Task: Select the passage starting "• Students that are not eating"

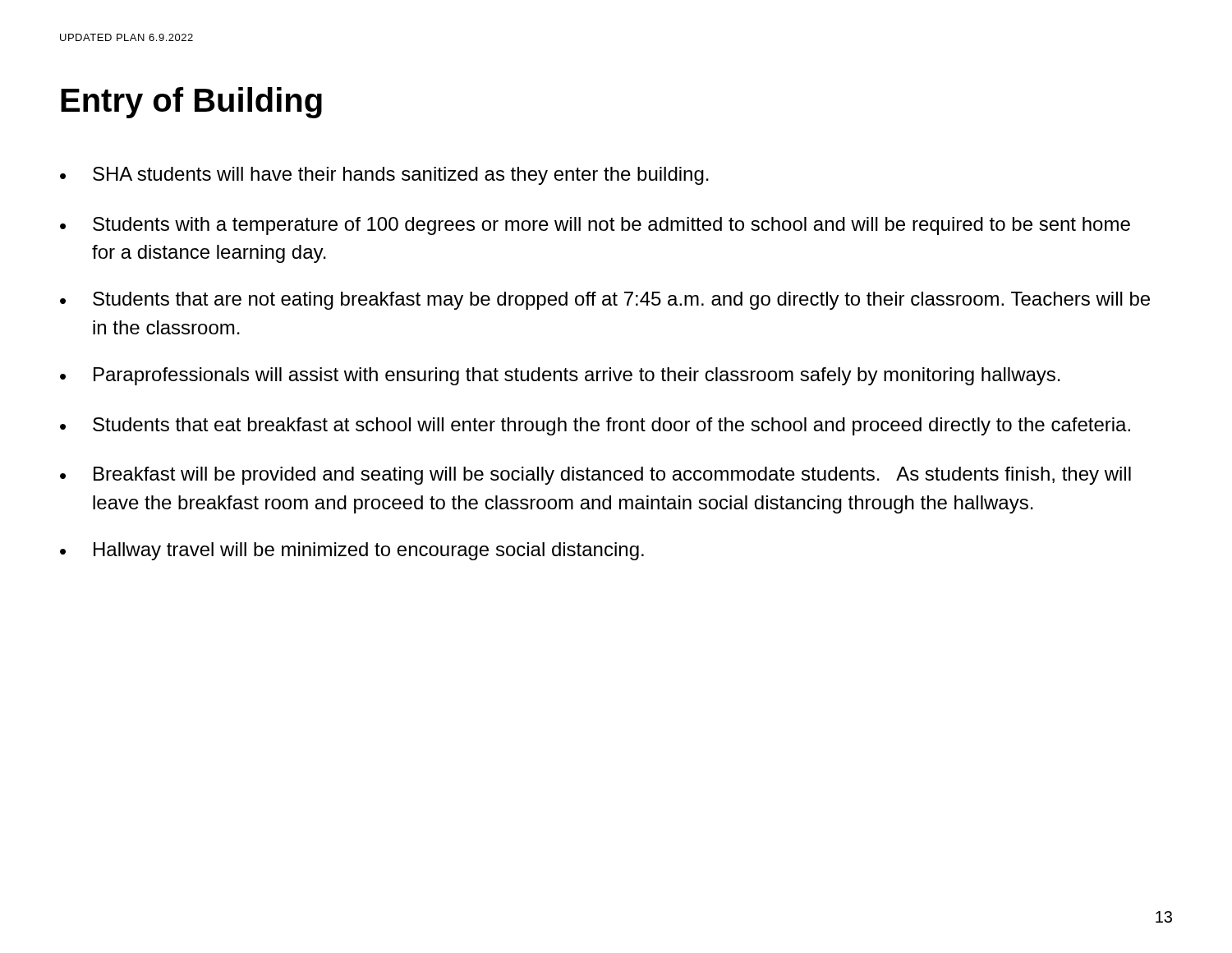Action: point(609,314)
